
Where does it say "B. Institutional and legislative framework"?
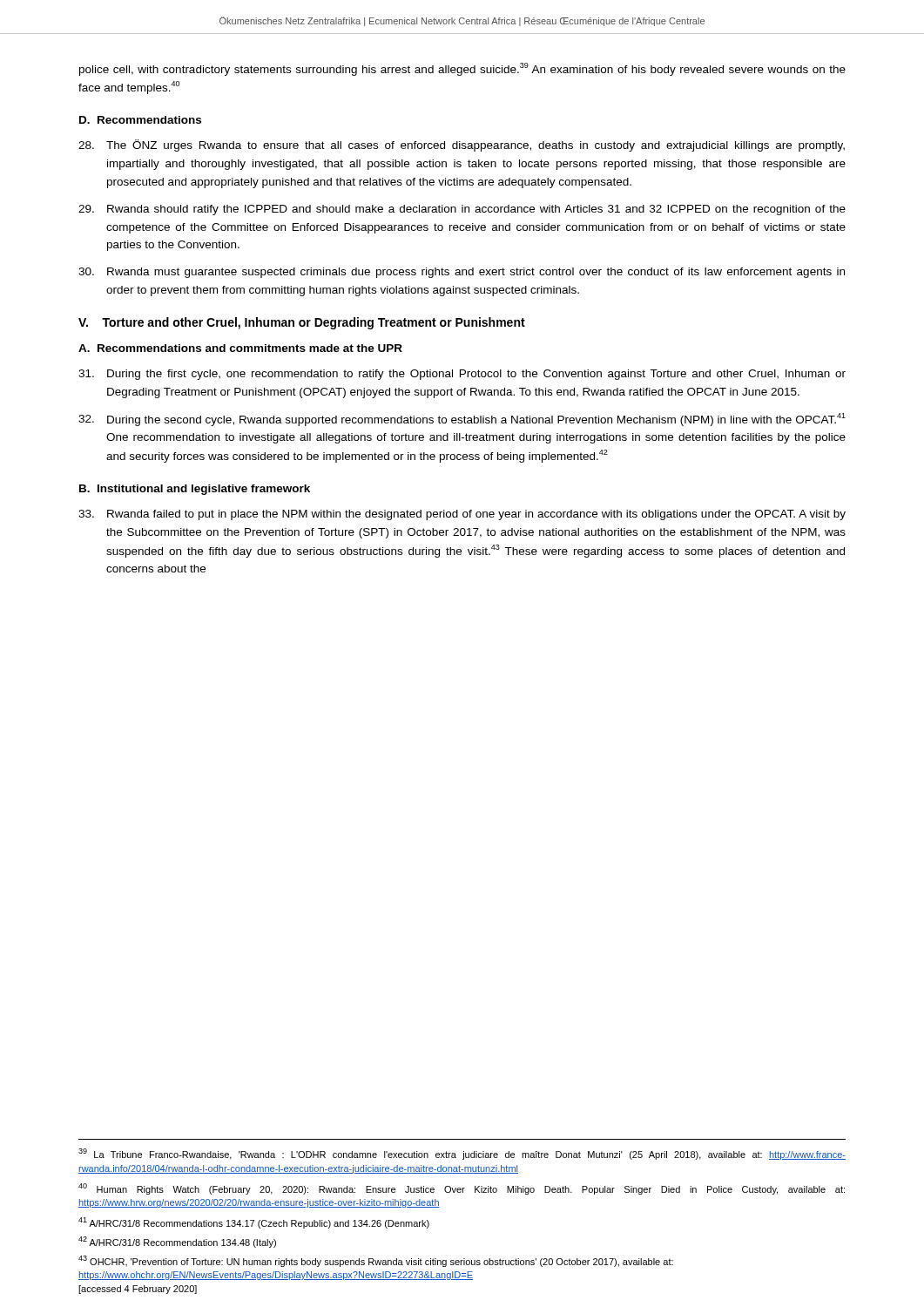point(194,488)
